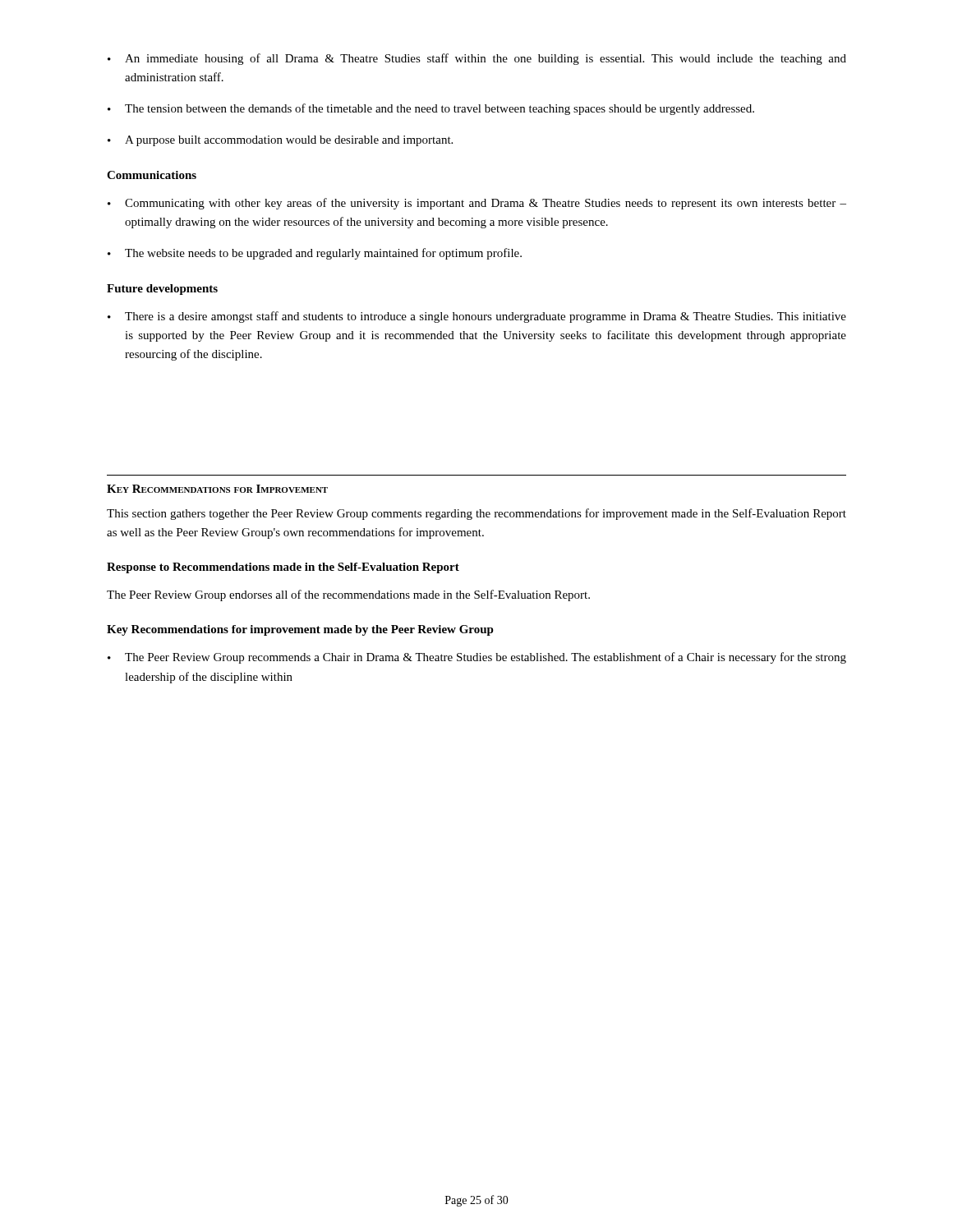Screen dimensions: 1232x953
Task: Find the list item that says "• Communicating with"
Action: pyautogui.click(x=476, y=213)
